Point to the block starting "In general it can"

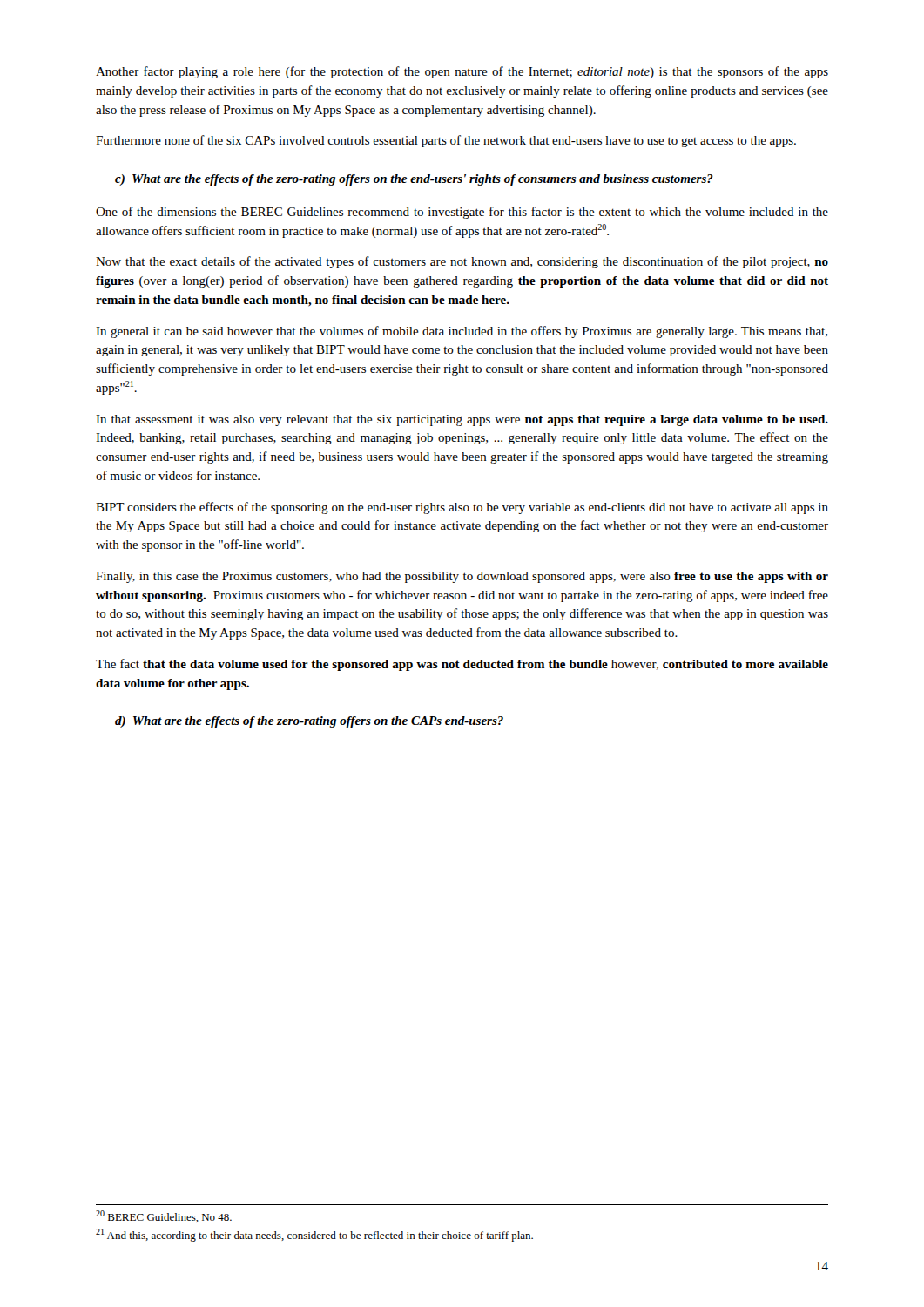click(x=462, y=360)
